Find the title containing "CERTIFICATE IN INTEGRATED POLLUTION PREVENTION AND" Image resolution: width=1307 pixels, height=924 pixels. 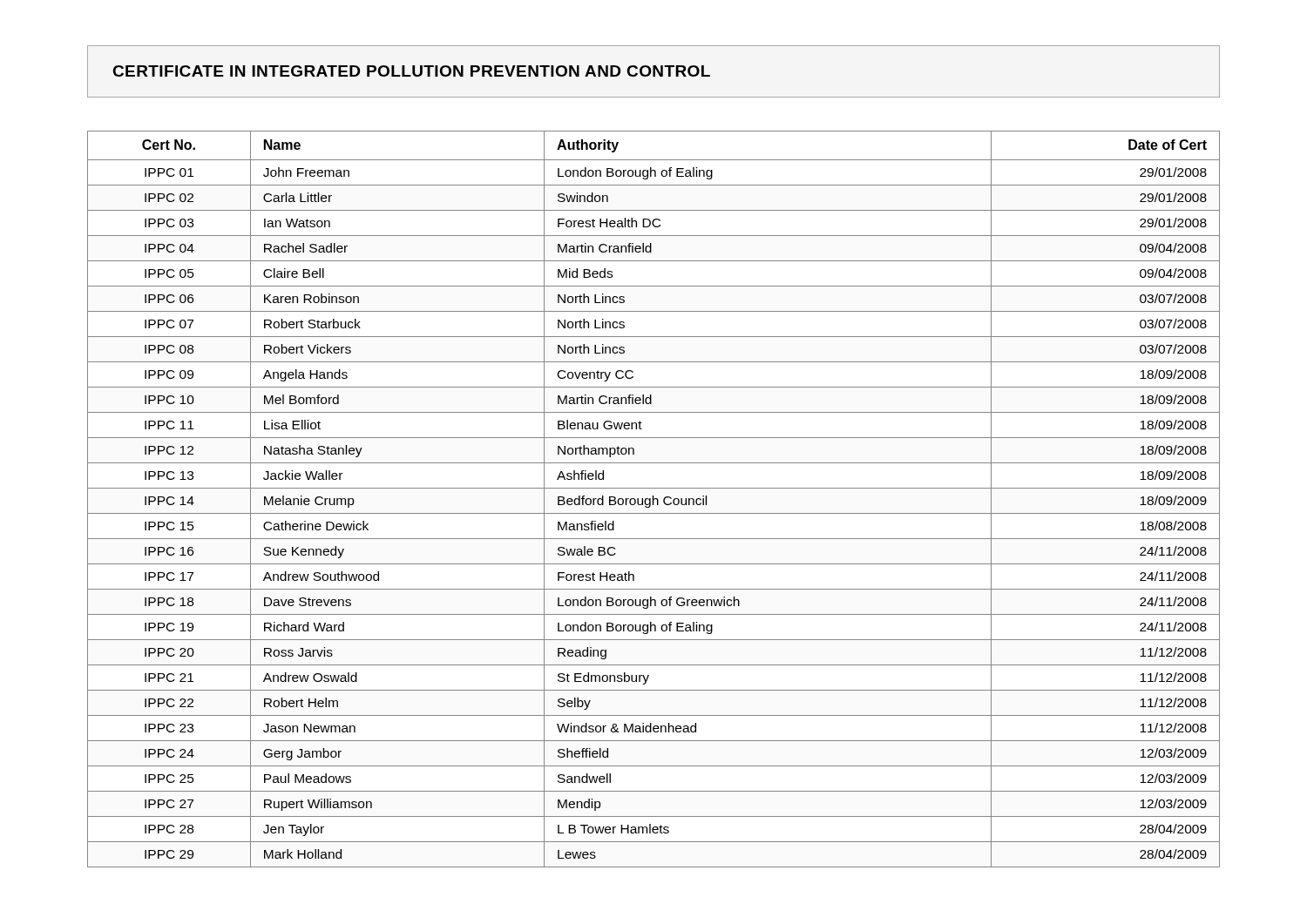pos(412,71)
